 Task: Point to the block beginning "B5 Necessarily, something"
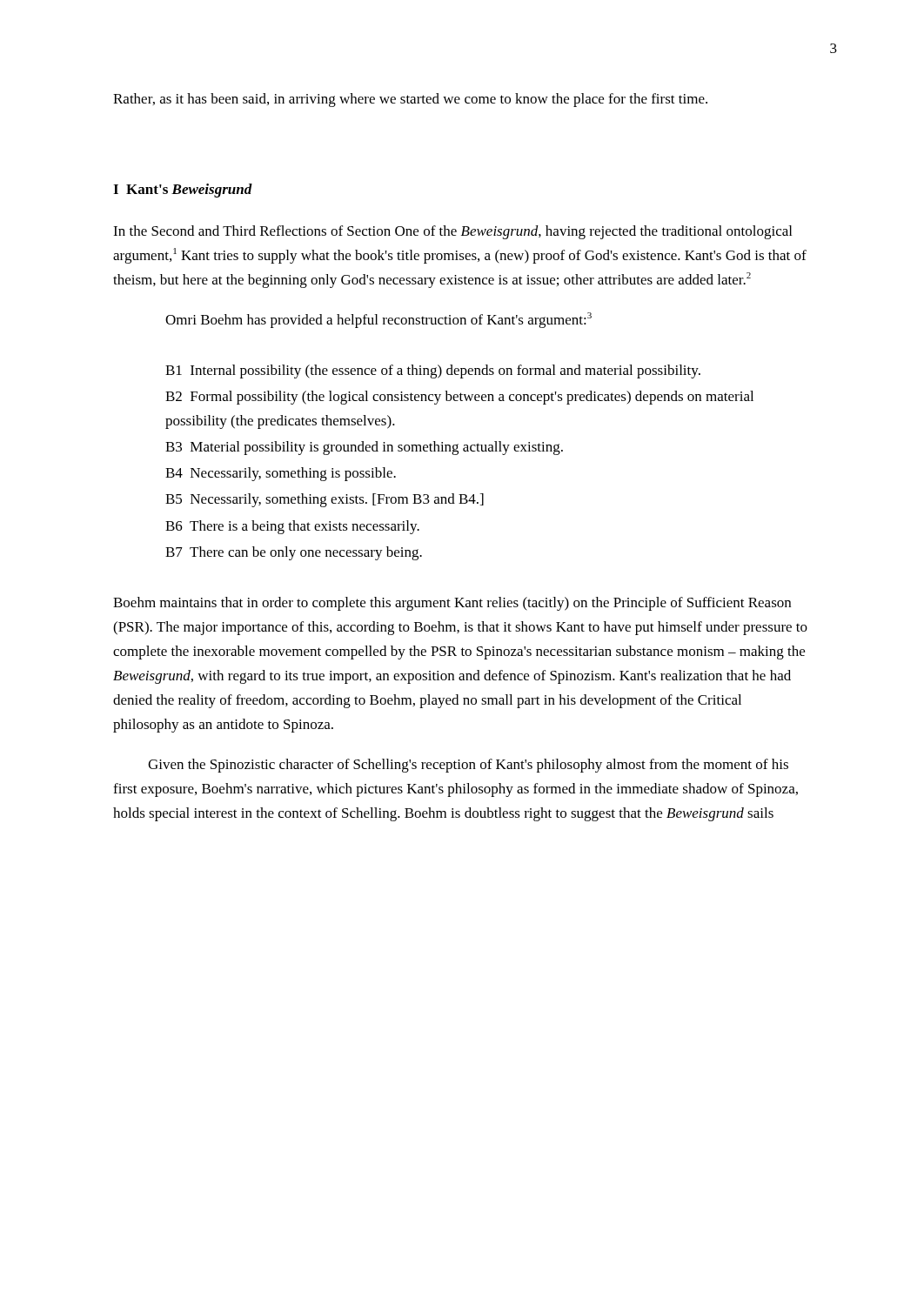pos(325,499)
